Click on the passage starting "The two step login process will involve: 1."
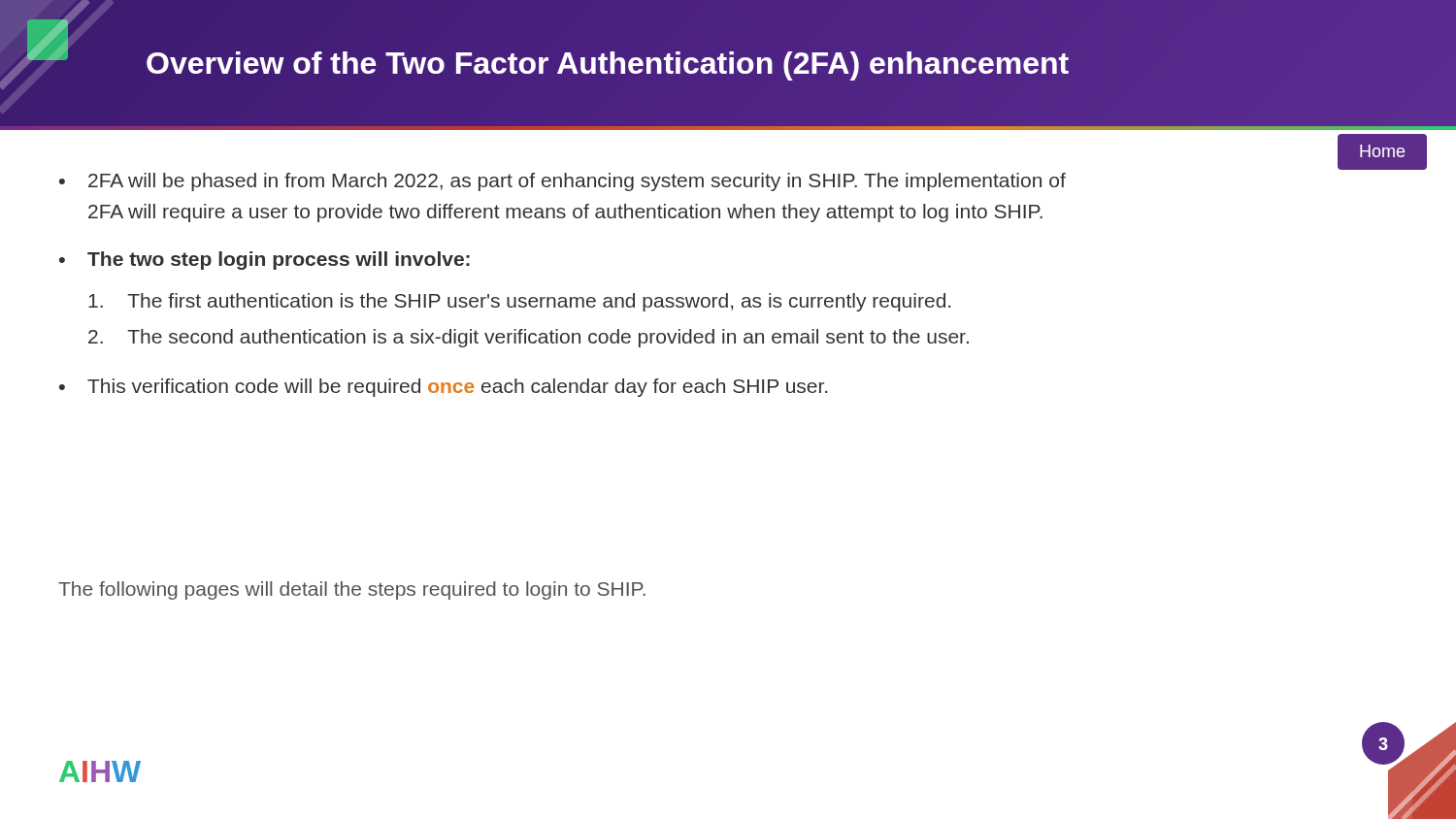 pyautogui.click(x=743, y=300)
